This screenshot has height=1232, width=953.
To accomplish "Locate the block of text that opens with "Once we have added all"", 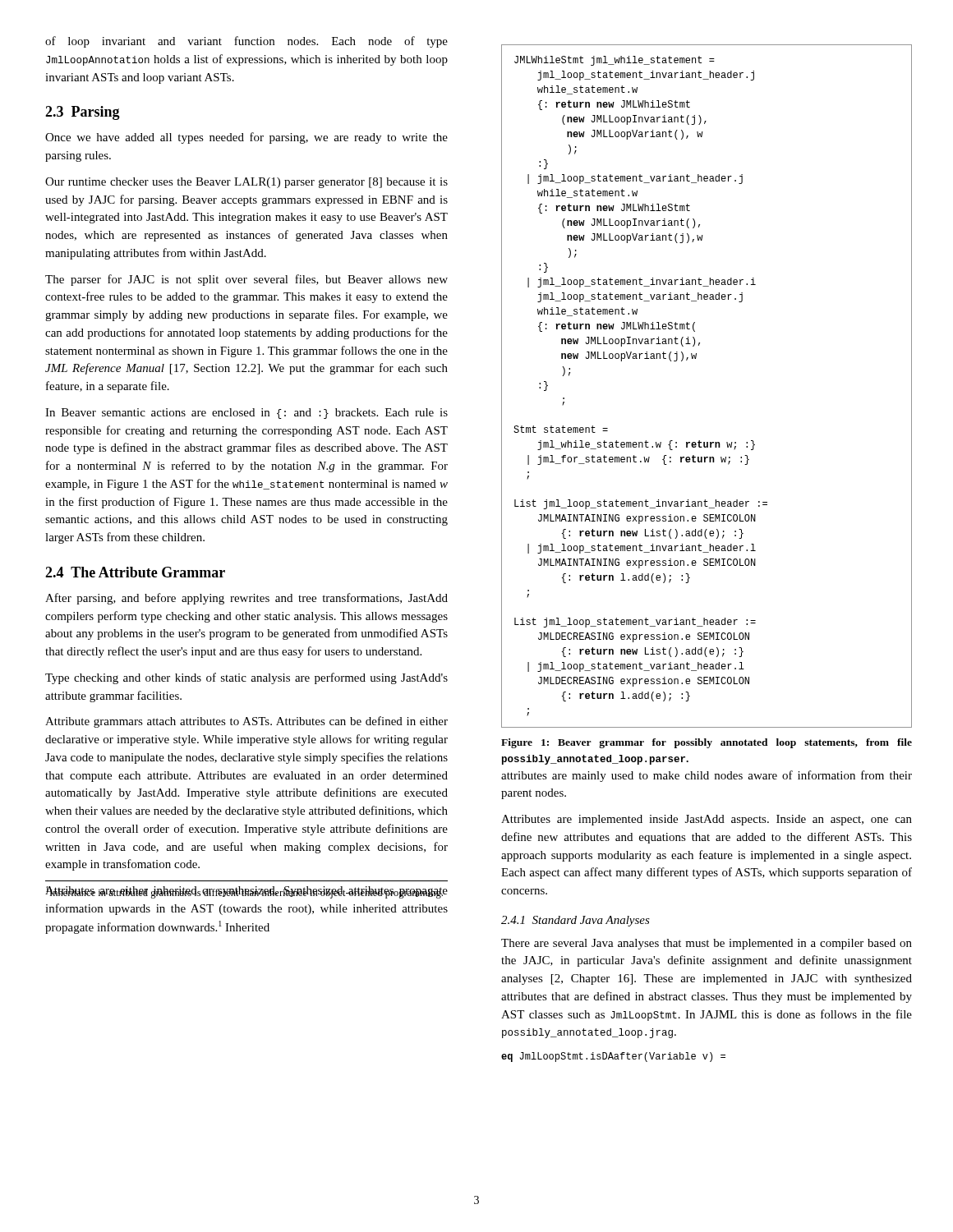I will [x=246, y=147].
